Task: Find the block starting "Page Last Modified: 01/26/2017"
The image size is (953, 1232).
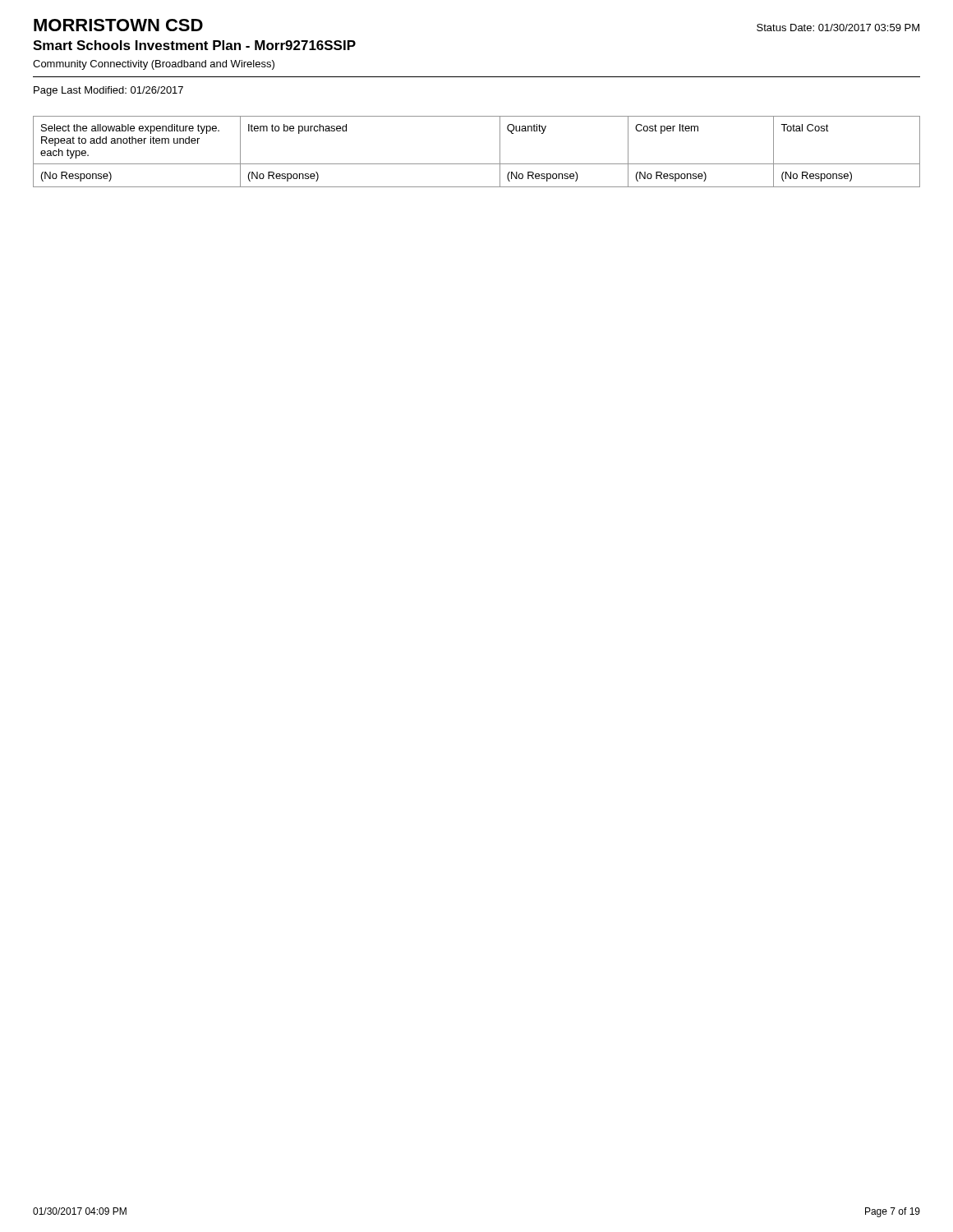Action: click(x=108, y=90)
